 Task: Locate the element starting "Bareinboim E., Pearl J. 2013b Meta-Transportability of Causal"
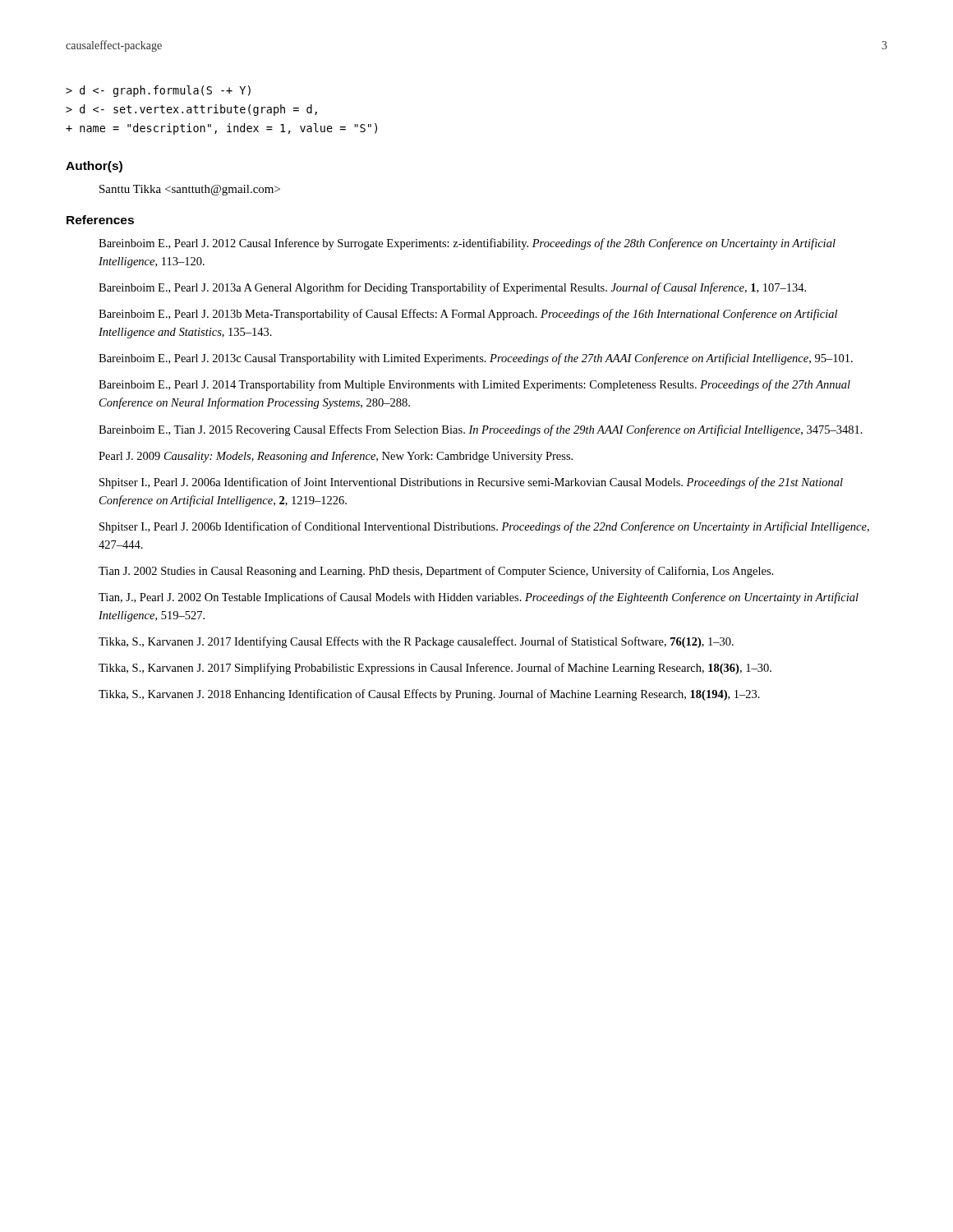[468, 323]
